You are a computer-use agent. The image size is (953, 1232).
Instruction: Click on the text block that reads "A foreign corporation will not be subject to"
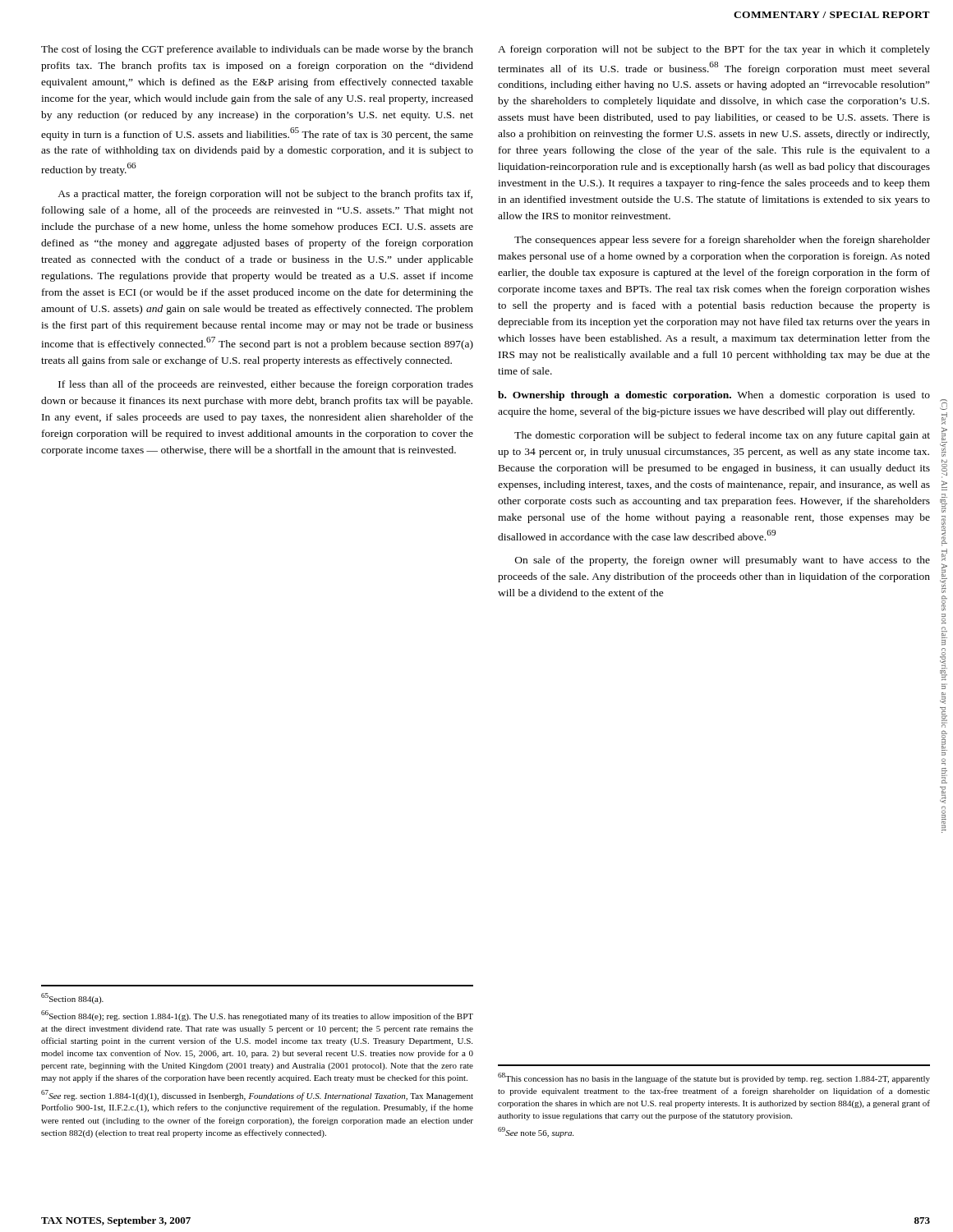pyautogui.click(x=714, y=321)
